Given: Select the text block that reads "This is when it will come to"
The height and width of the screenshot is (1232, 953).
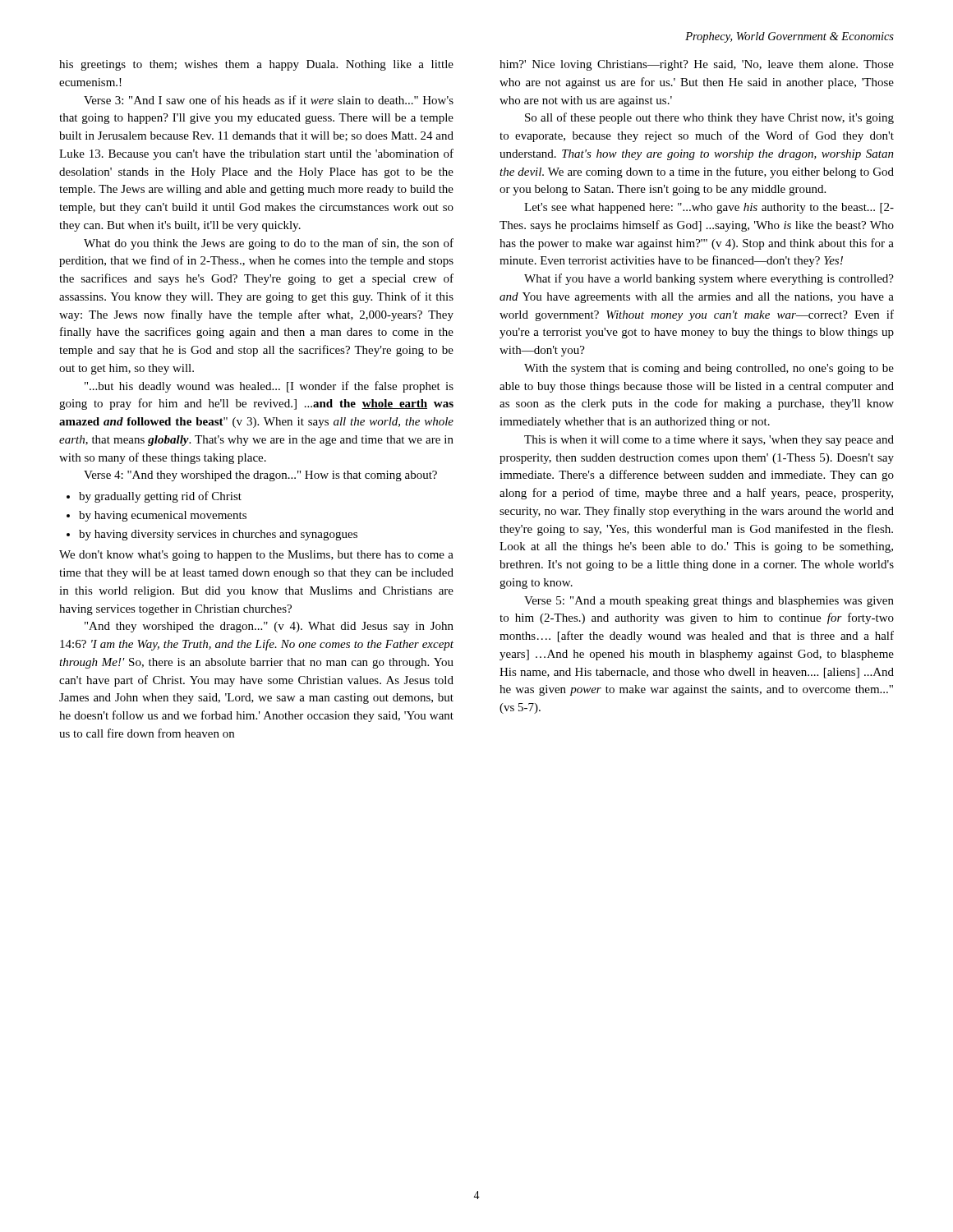Looking at the screenshot, I should tap(697, 511).
